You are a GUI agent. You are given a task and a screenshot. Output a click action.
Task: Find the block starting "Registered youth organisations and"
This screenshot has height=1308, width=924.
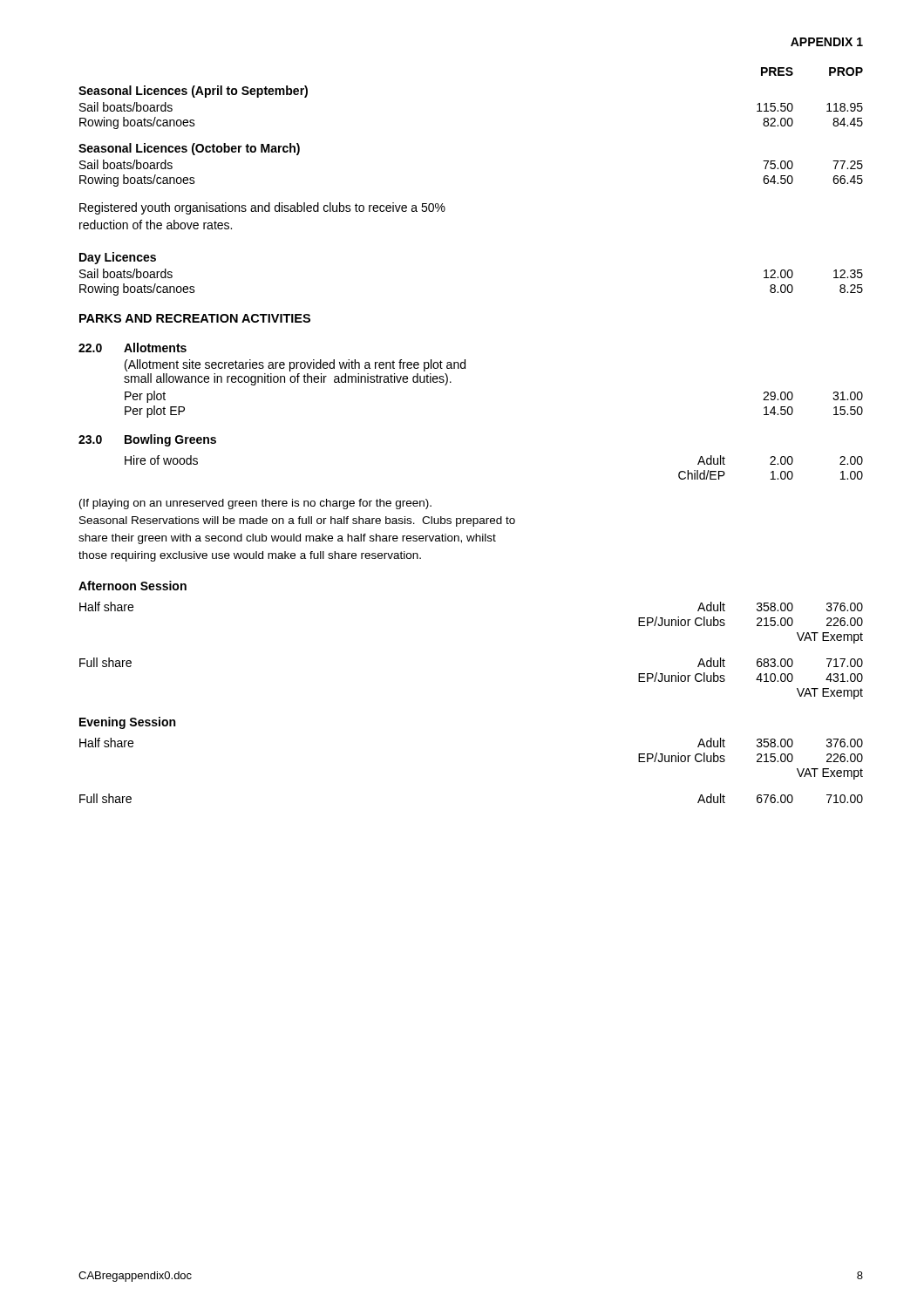(x=262, y=216)
